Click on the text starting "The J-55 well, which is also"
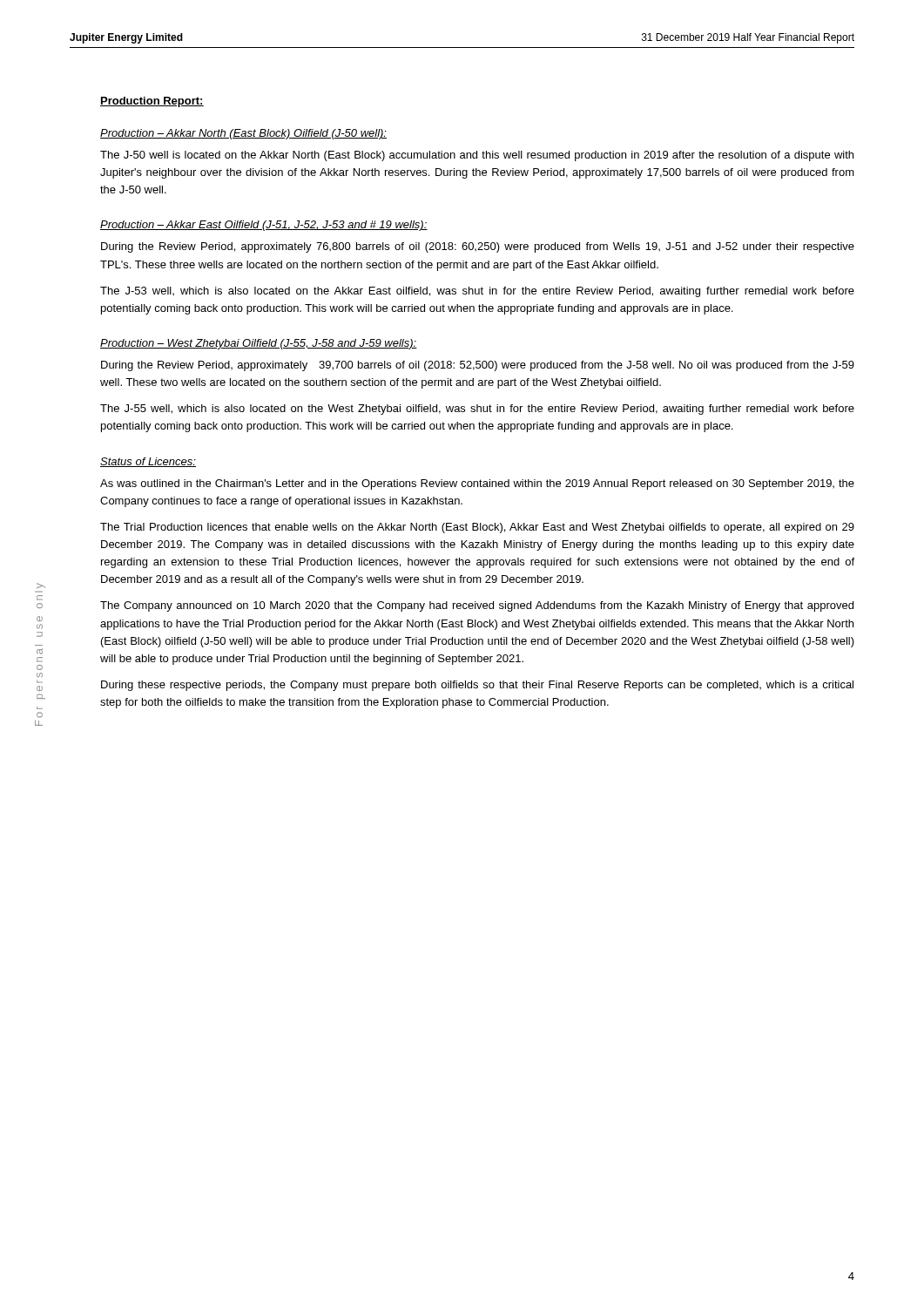This screenshot has height=1307, width=924. [x=477, y=417]
